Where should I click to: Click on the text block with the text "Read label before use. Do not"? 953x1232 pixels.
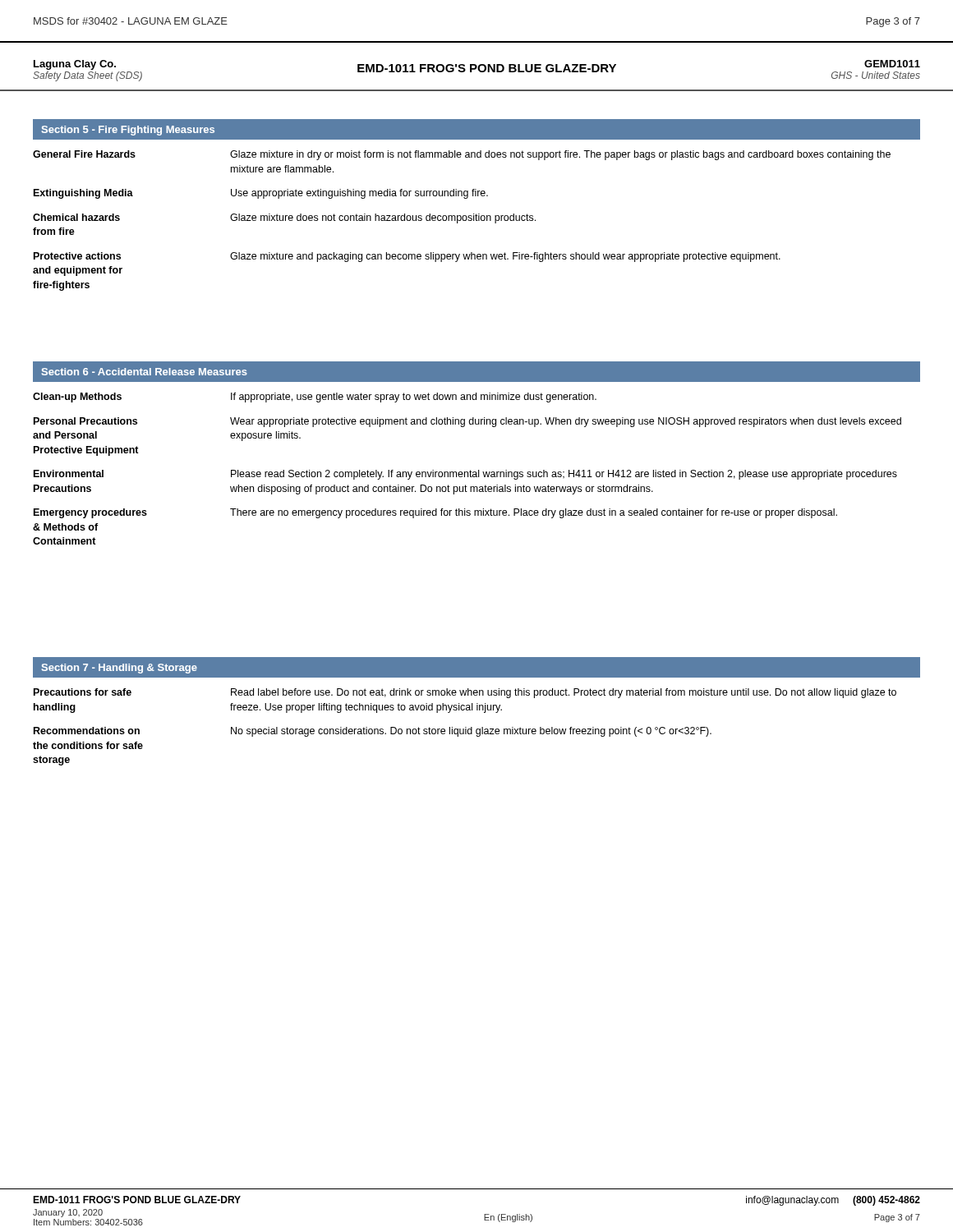point(563,700)
